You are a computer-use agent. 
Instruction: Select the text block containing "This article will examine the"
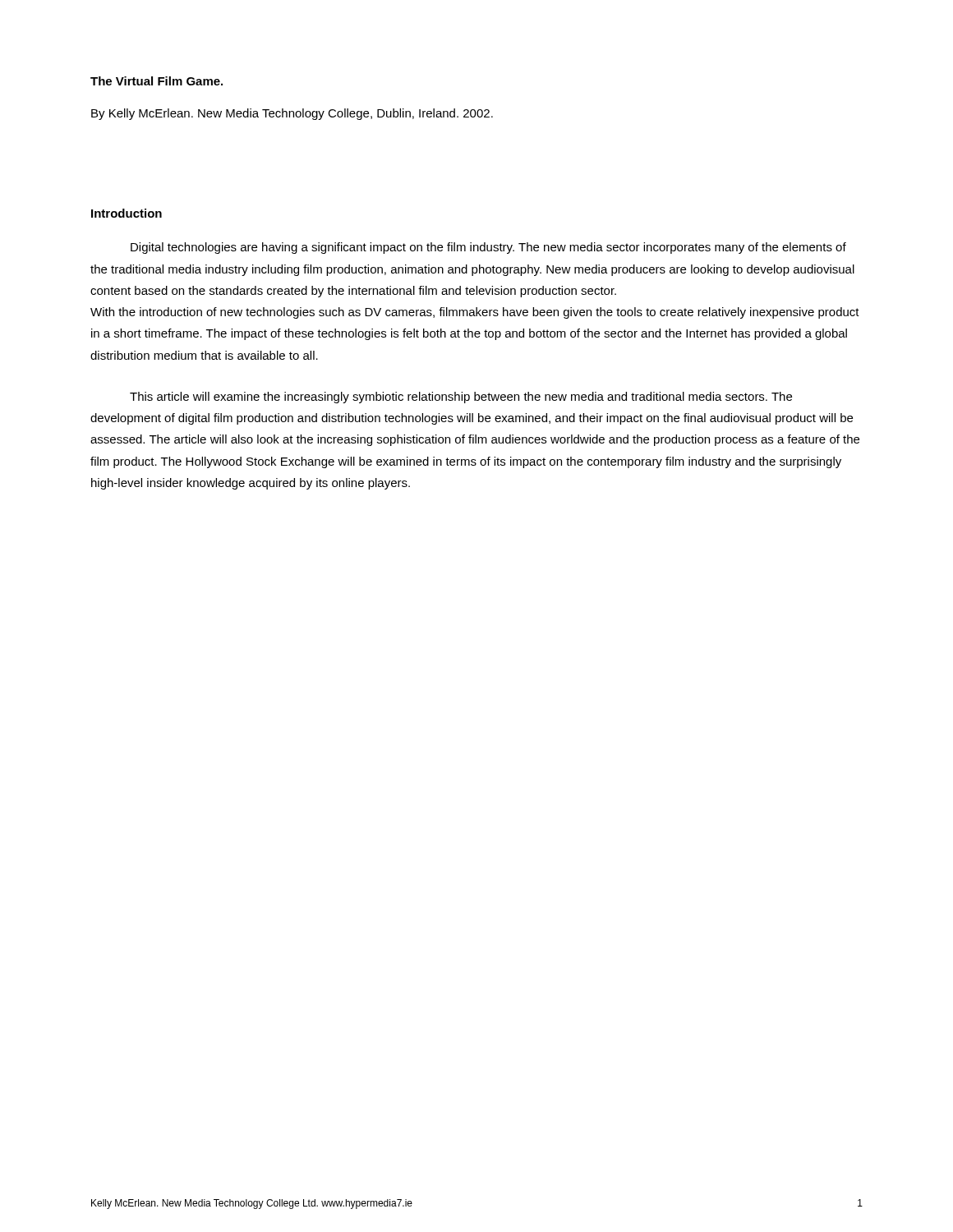tap(475, 439)
